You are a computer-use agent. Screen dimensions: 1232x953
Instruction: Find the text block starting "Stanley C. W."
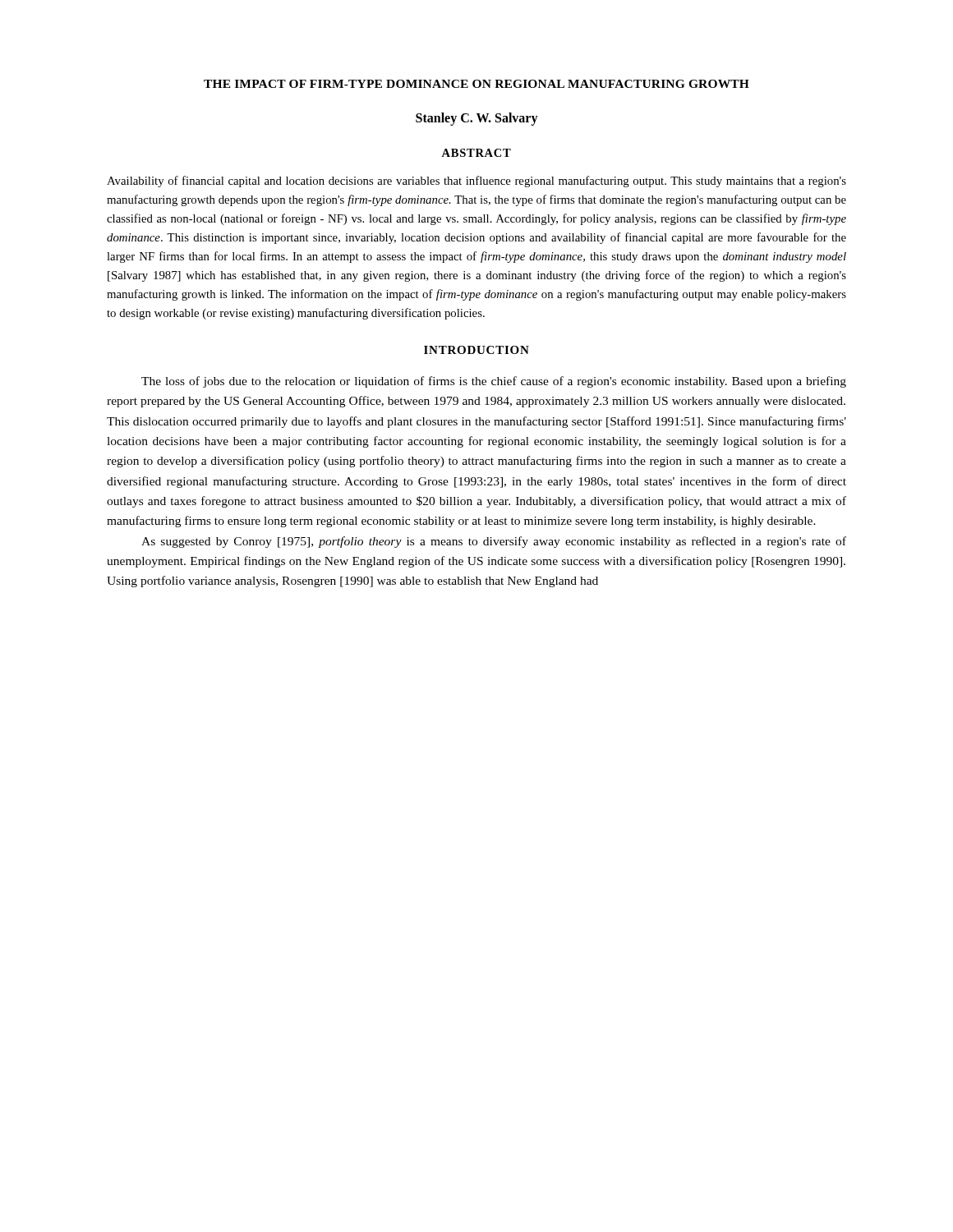pyautogui.click(x=476, y=118)
